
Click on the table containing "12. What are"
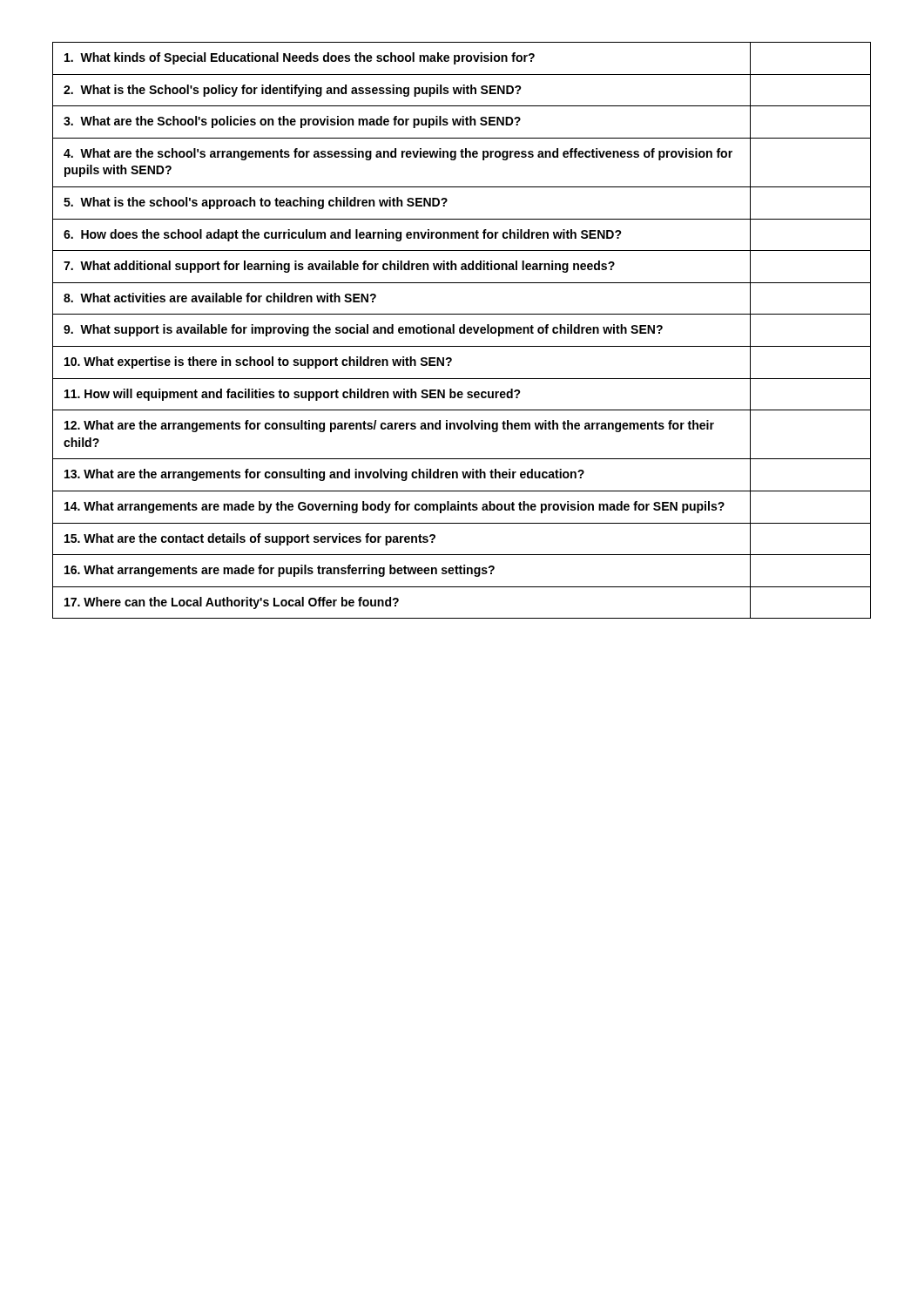[462, 330]
